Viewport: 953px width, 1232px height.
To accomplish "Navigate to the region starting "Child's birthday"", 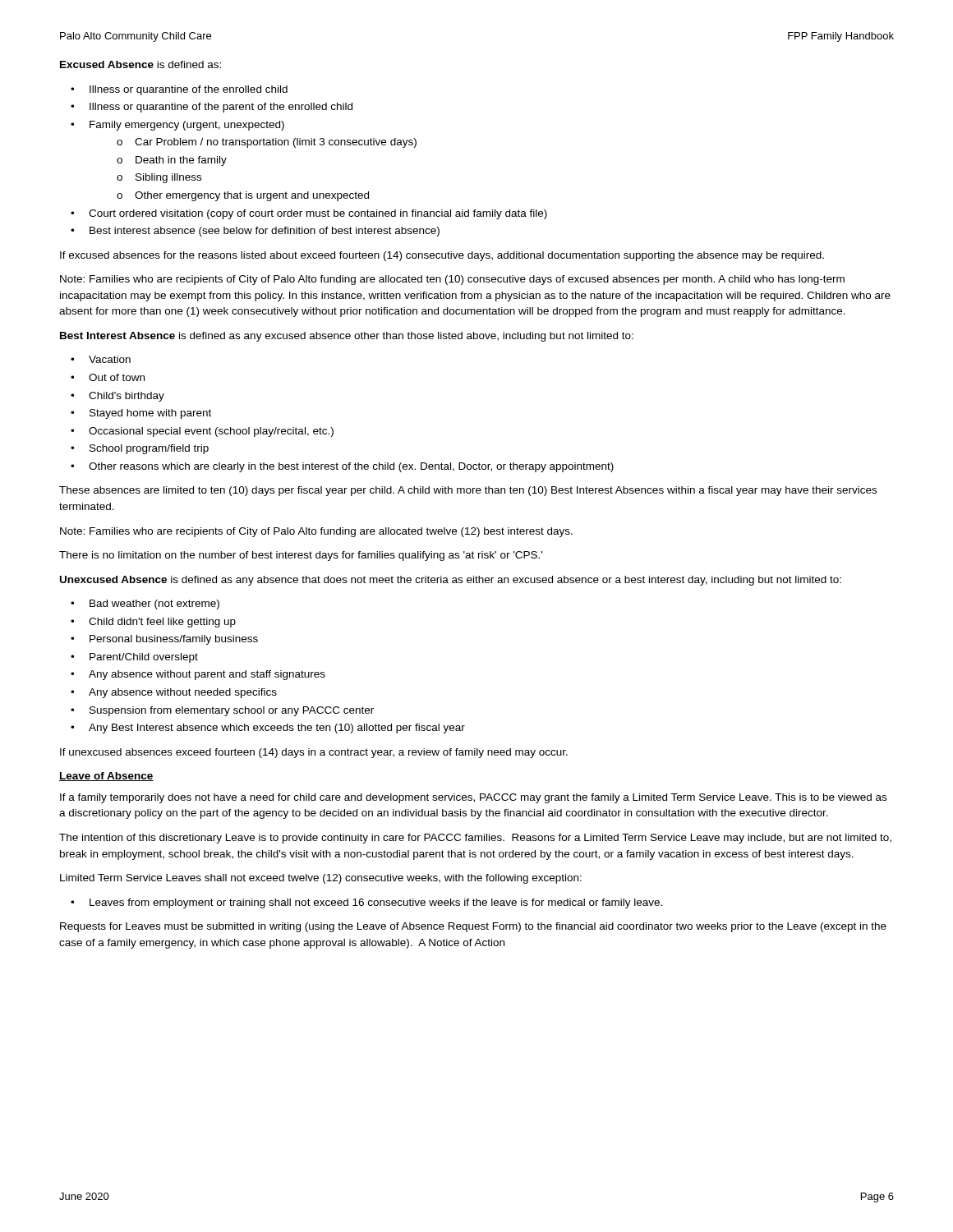I will pyautogui.click(x=126, y=395).
